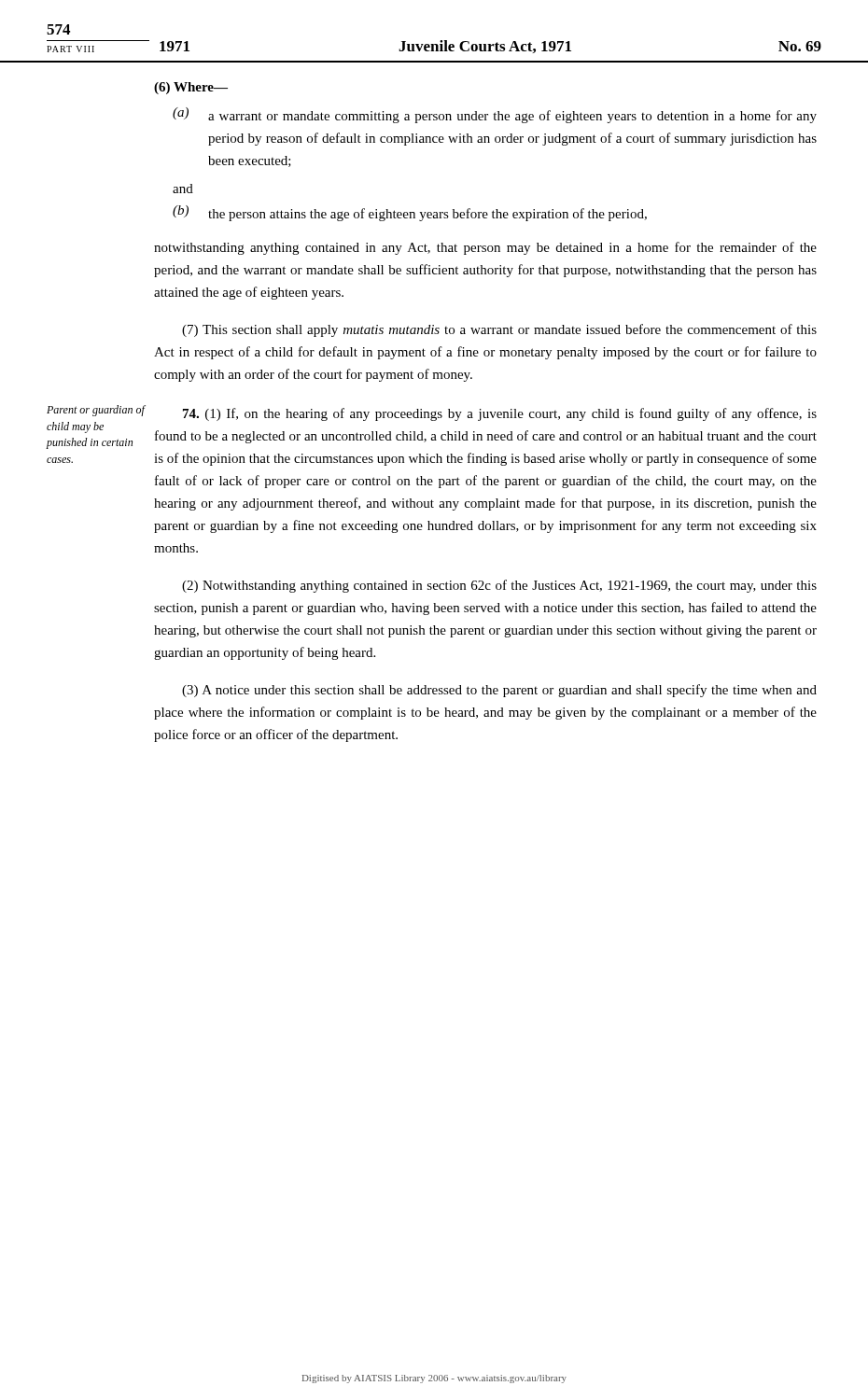This screenshot has width=868, height=1400.
Task: Navigate to the text starting "(1) If, on the"
Action: tap(485, 481)
